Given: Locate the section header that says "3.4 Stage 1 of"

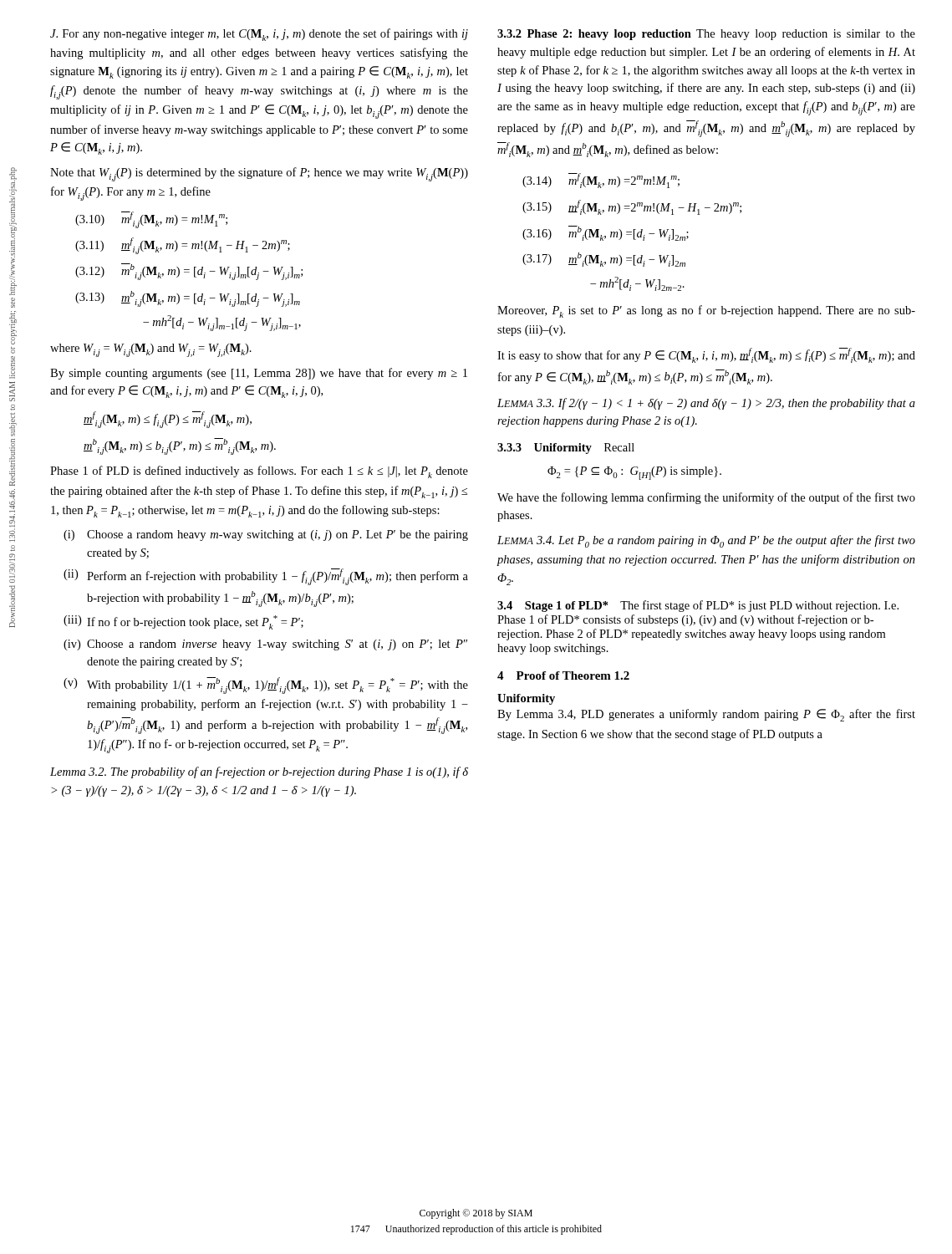Looking at the screenshot, I should coord(698,627).
